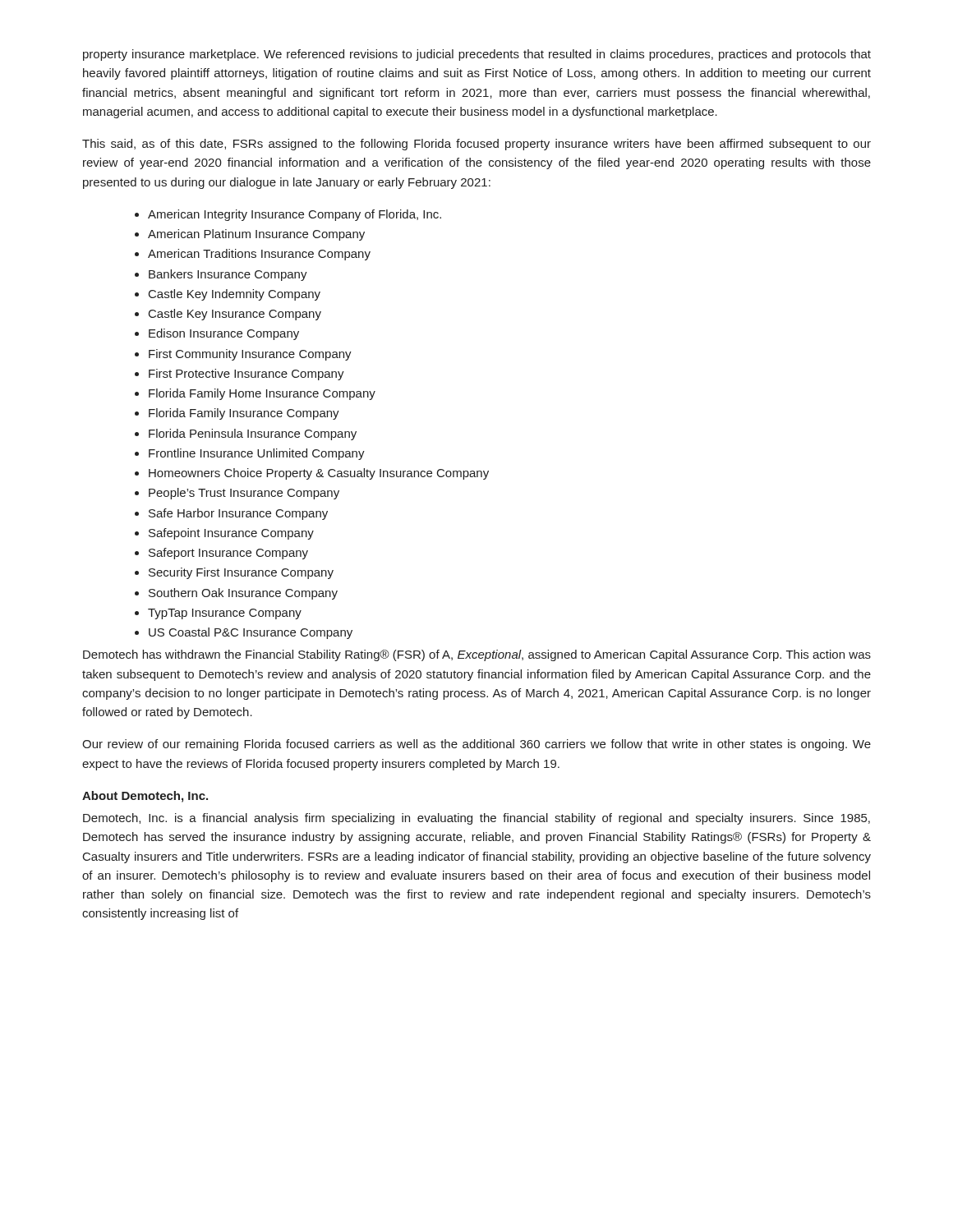Select the text starting "Southern Oak Insurance"
This screenshot has width=953, height=1232.
click(x=243, y=592)
